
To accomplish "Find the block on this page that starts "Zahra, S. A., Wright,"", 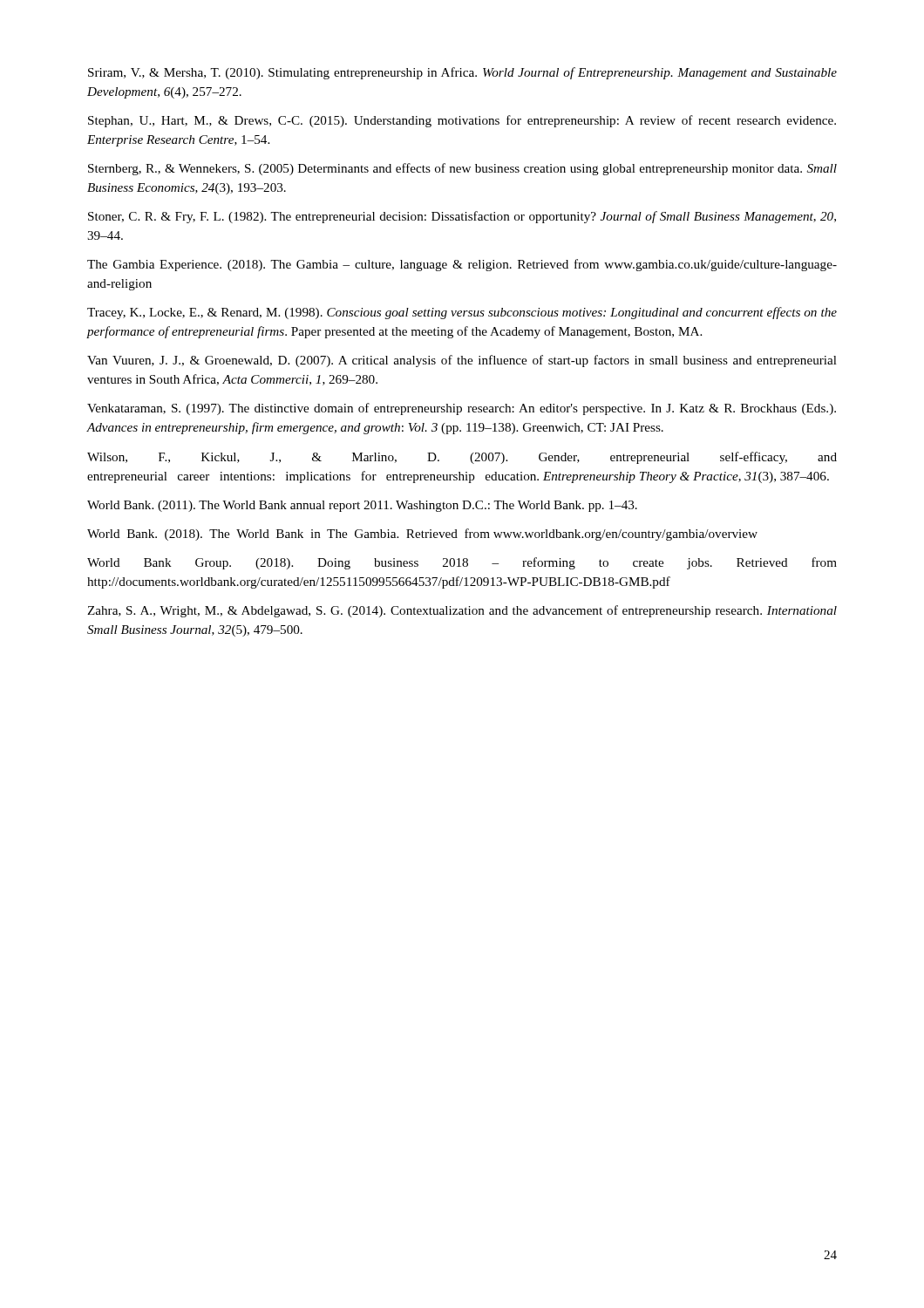I will (462, 619).
